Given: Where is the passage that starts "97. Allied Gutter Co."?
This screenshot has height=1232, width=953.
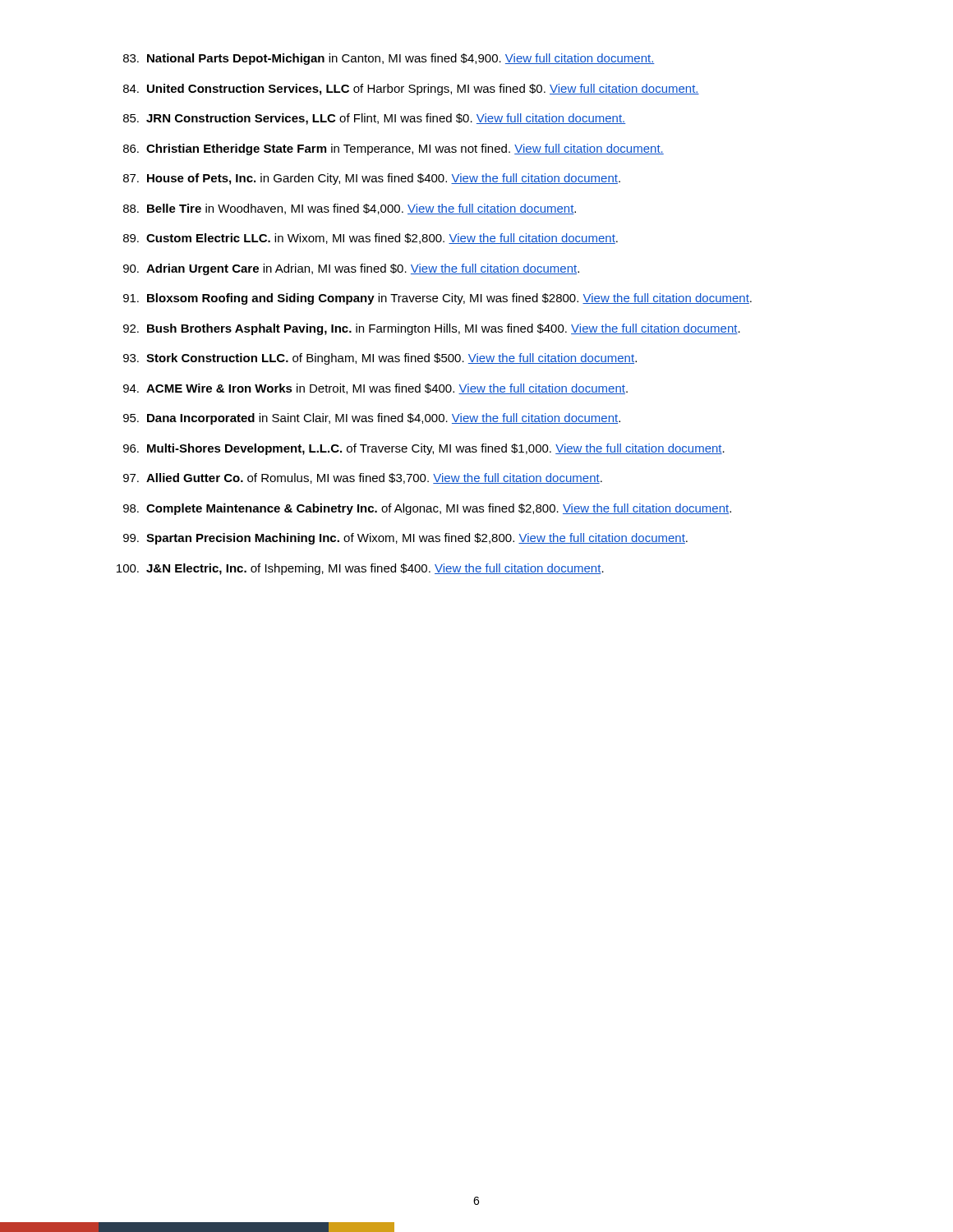Looking at the screenshot, I should [493, 478].
